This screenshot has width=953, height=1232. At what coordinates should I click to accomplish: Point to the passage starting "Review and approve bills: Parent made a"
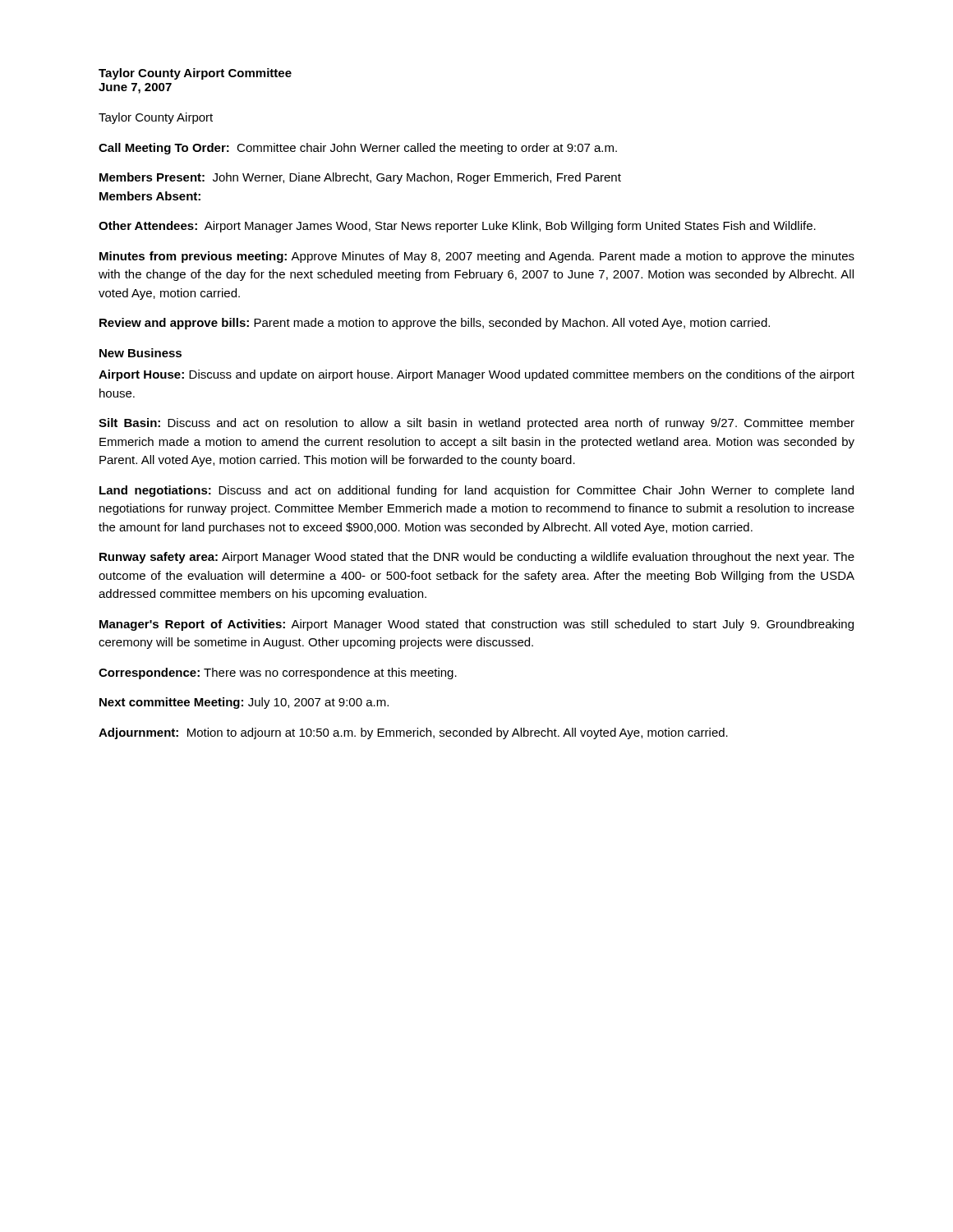pyautogui.click(x=435, y=322)
